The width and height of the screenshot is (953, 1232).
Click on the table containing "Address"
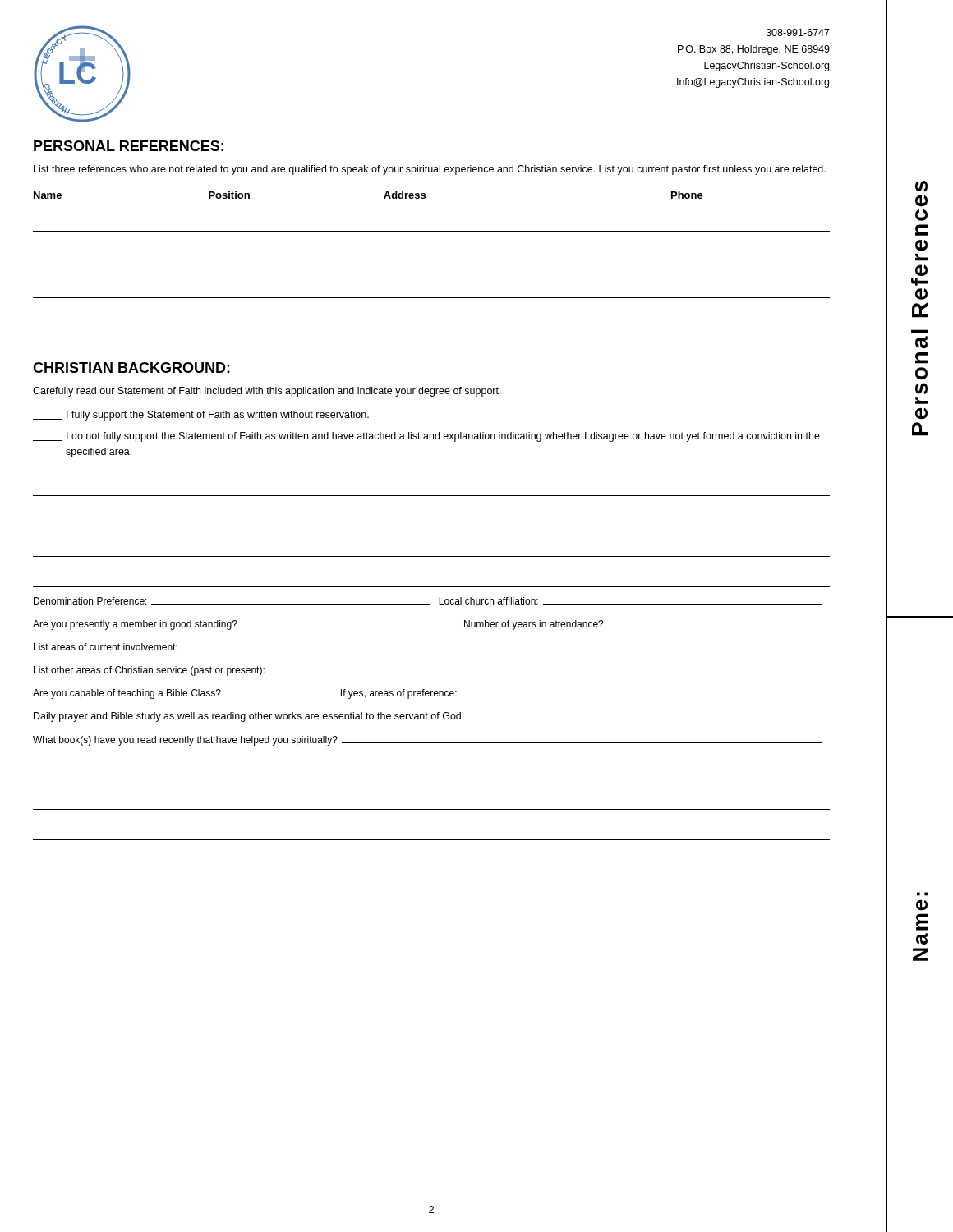coord(431,242)
